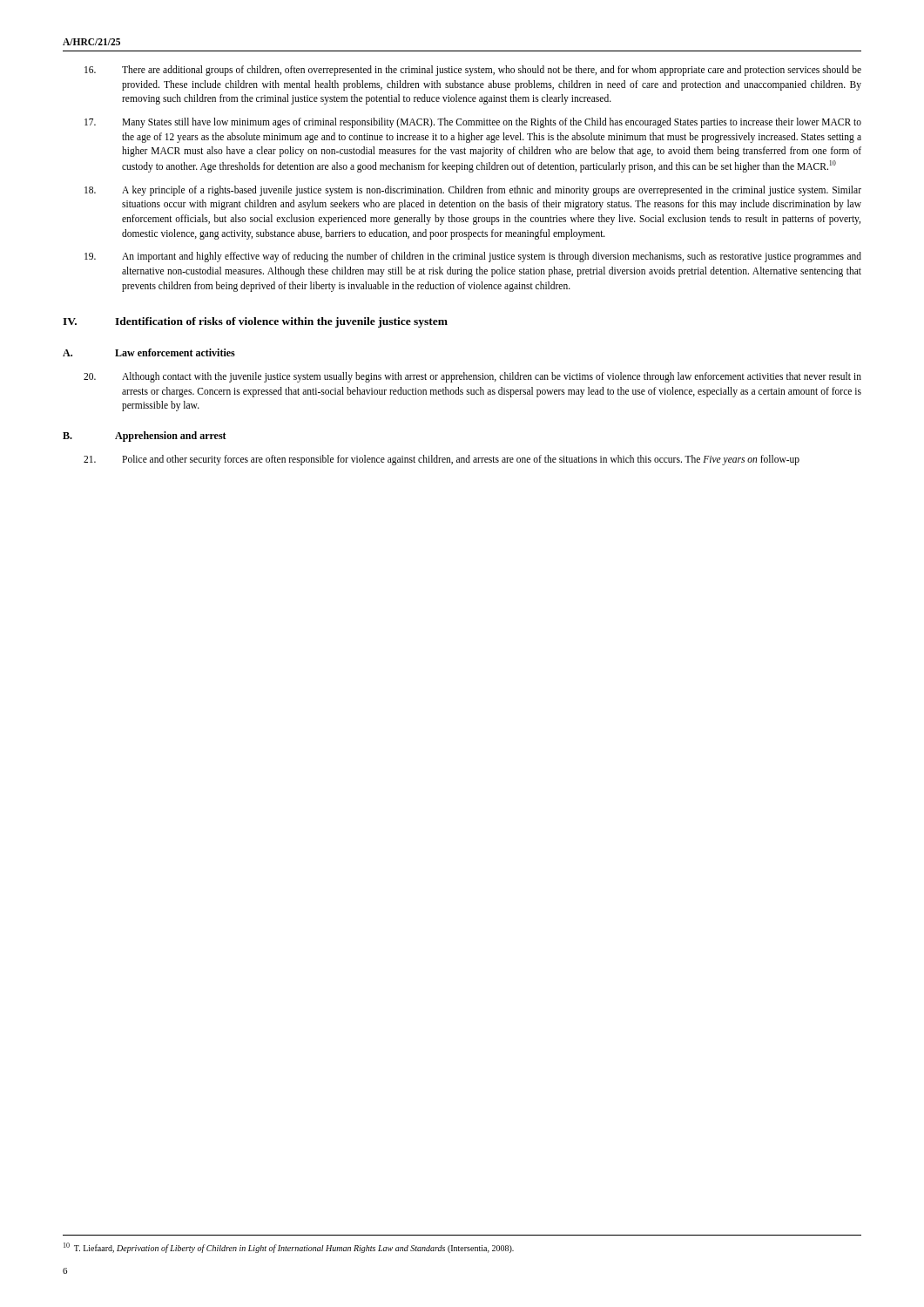Select the text starting "Many States still have low minimum ages"
This screenshot has height=1307, width=924.
pos(472,144)
